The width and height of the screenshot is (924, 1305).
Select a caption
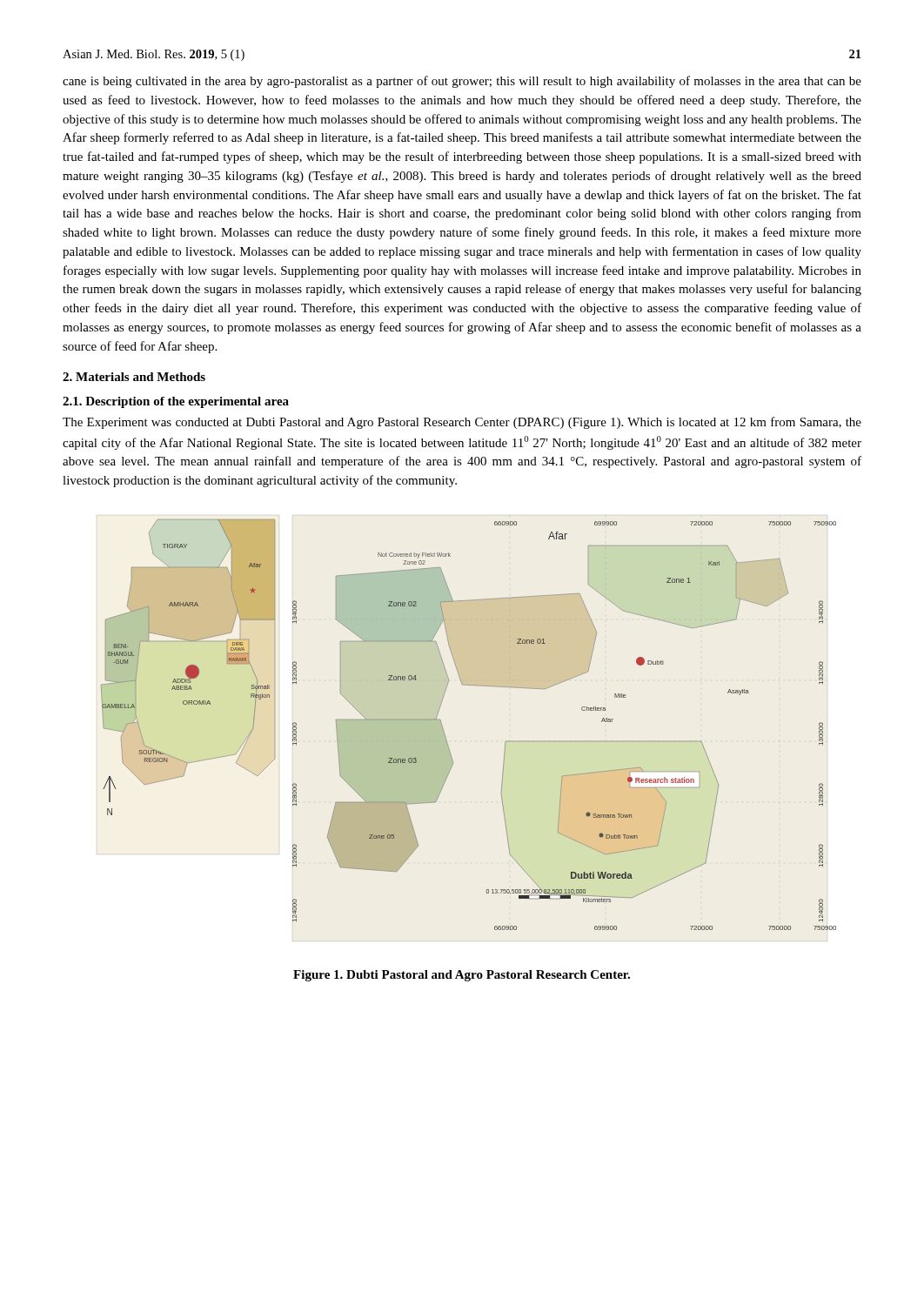pyautogui.click(x=462, y=974)
